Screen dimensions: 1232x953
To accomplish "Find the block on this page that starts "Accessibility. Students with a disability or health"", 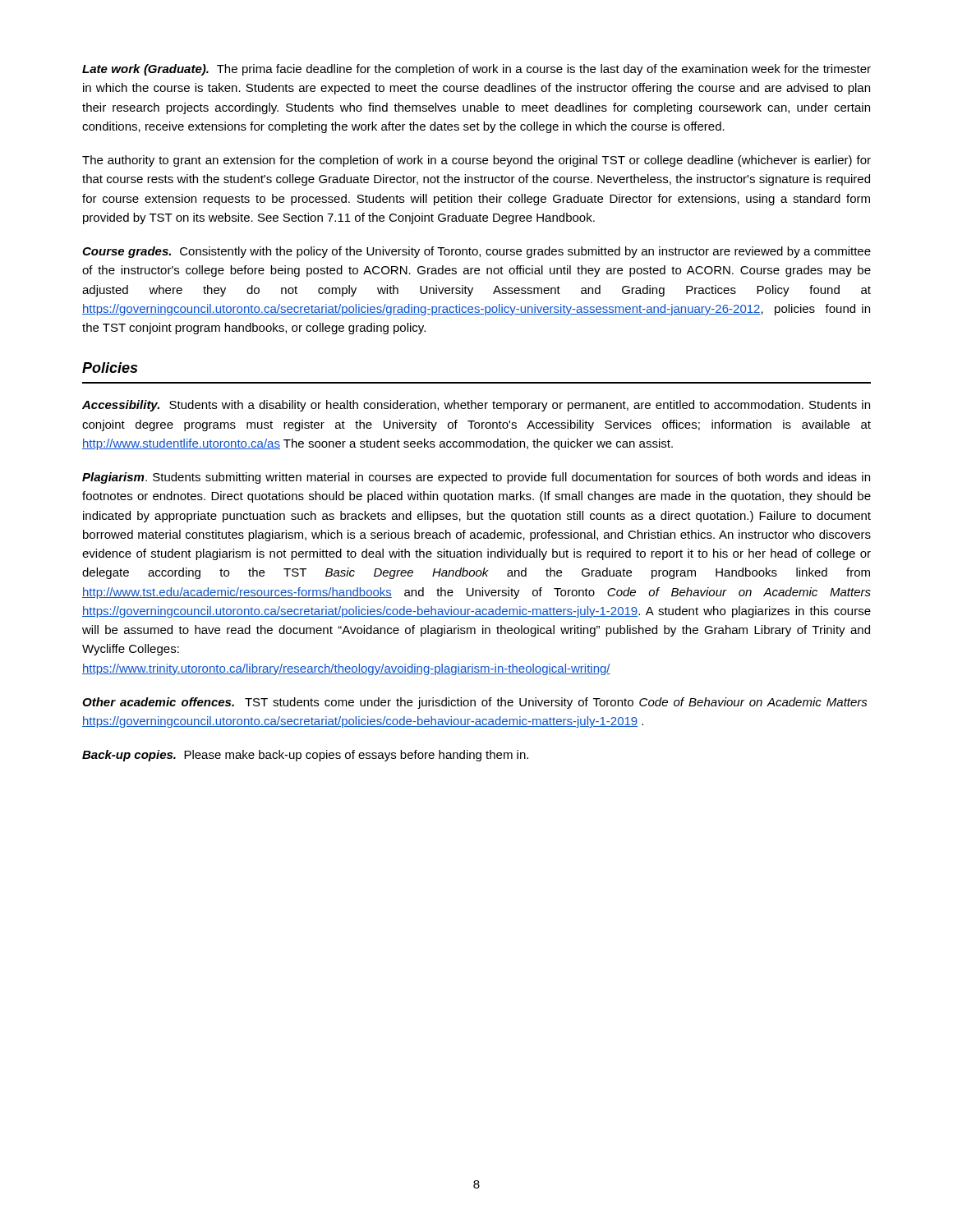I will [476, 424].
